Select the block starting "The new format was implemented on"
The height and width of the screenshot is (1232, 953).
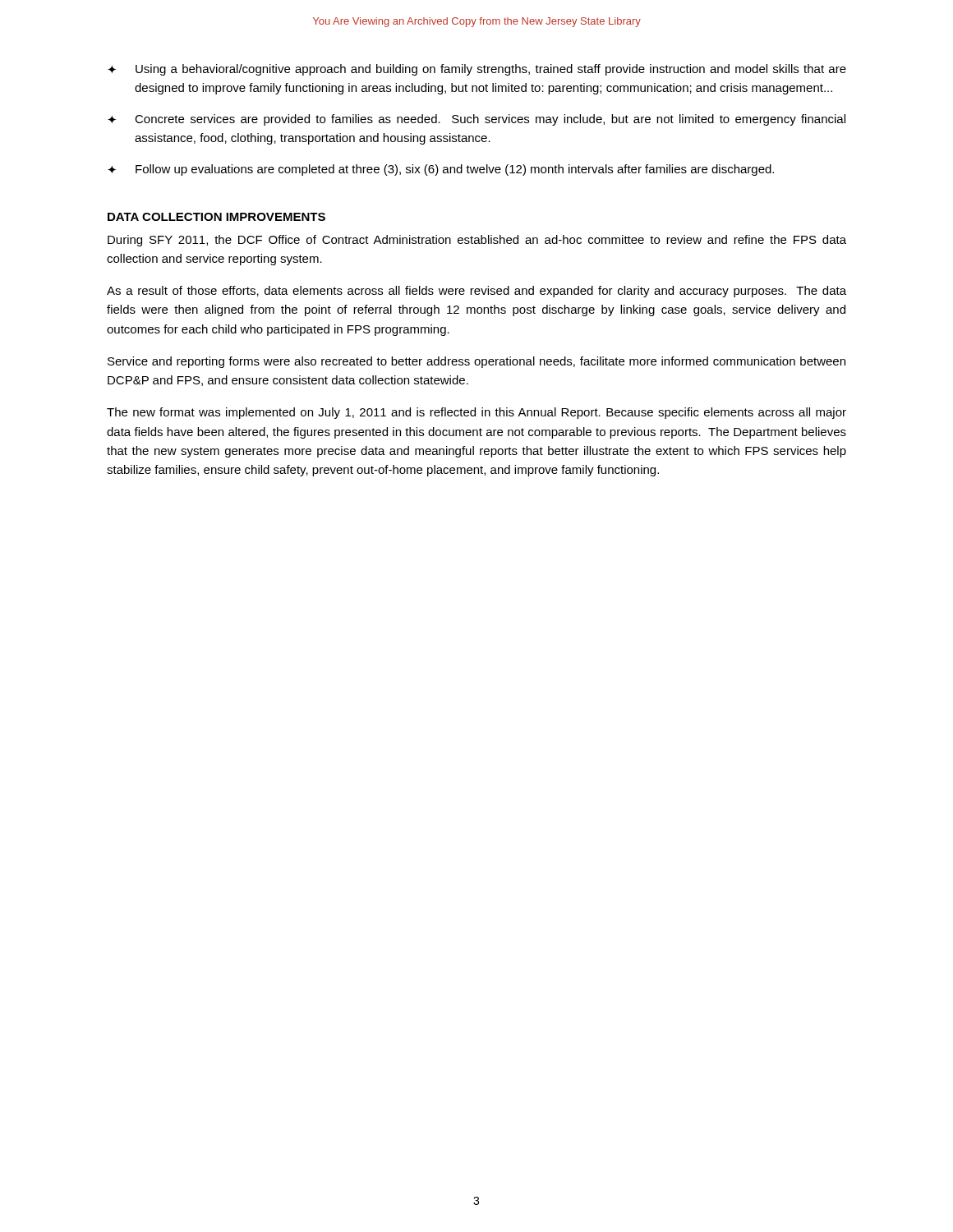click(476, 441)
